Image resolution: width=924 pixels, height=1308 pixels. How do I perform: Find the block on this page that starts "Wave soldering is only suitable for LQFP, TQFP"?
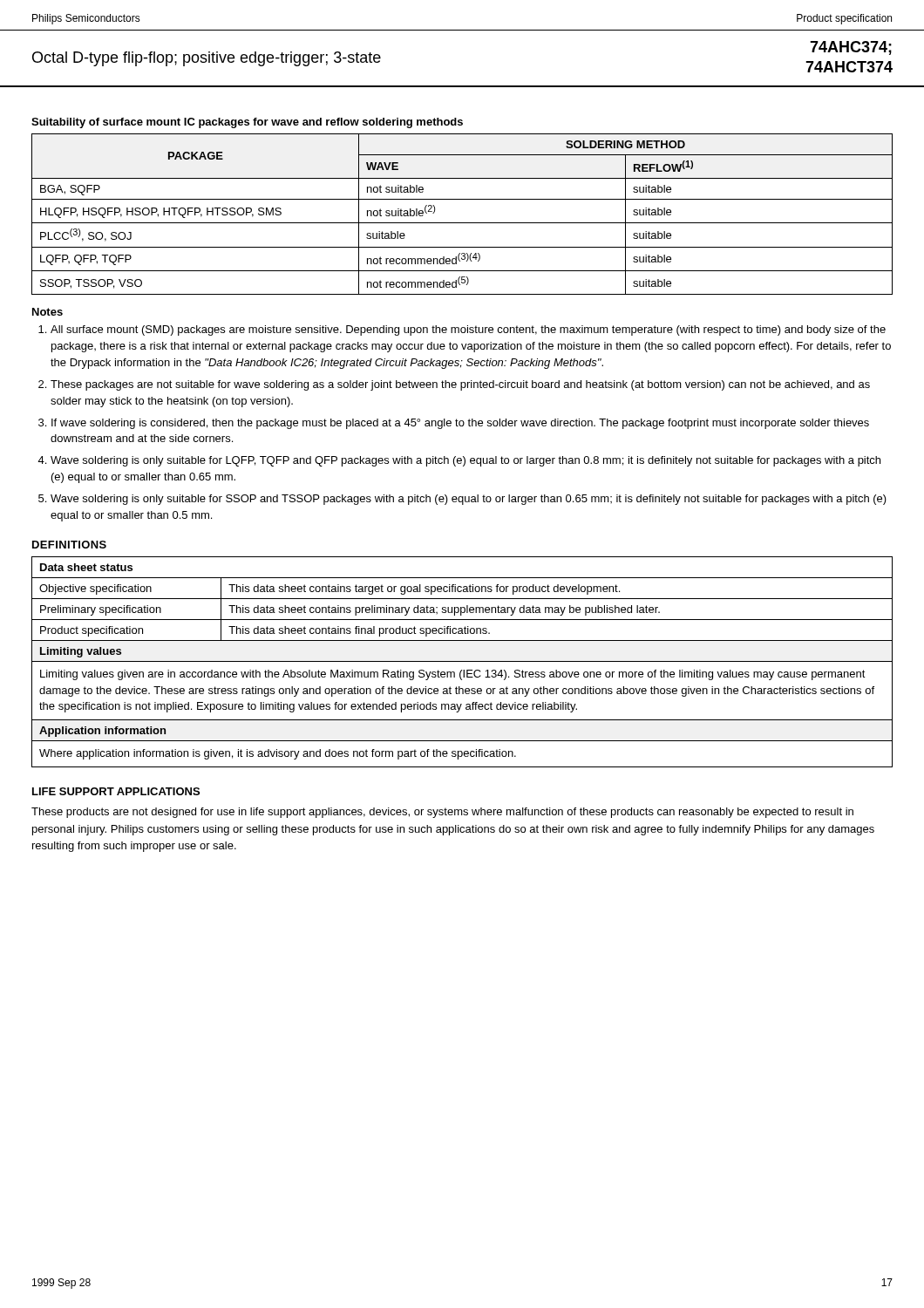point(466,468)
